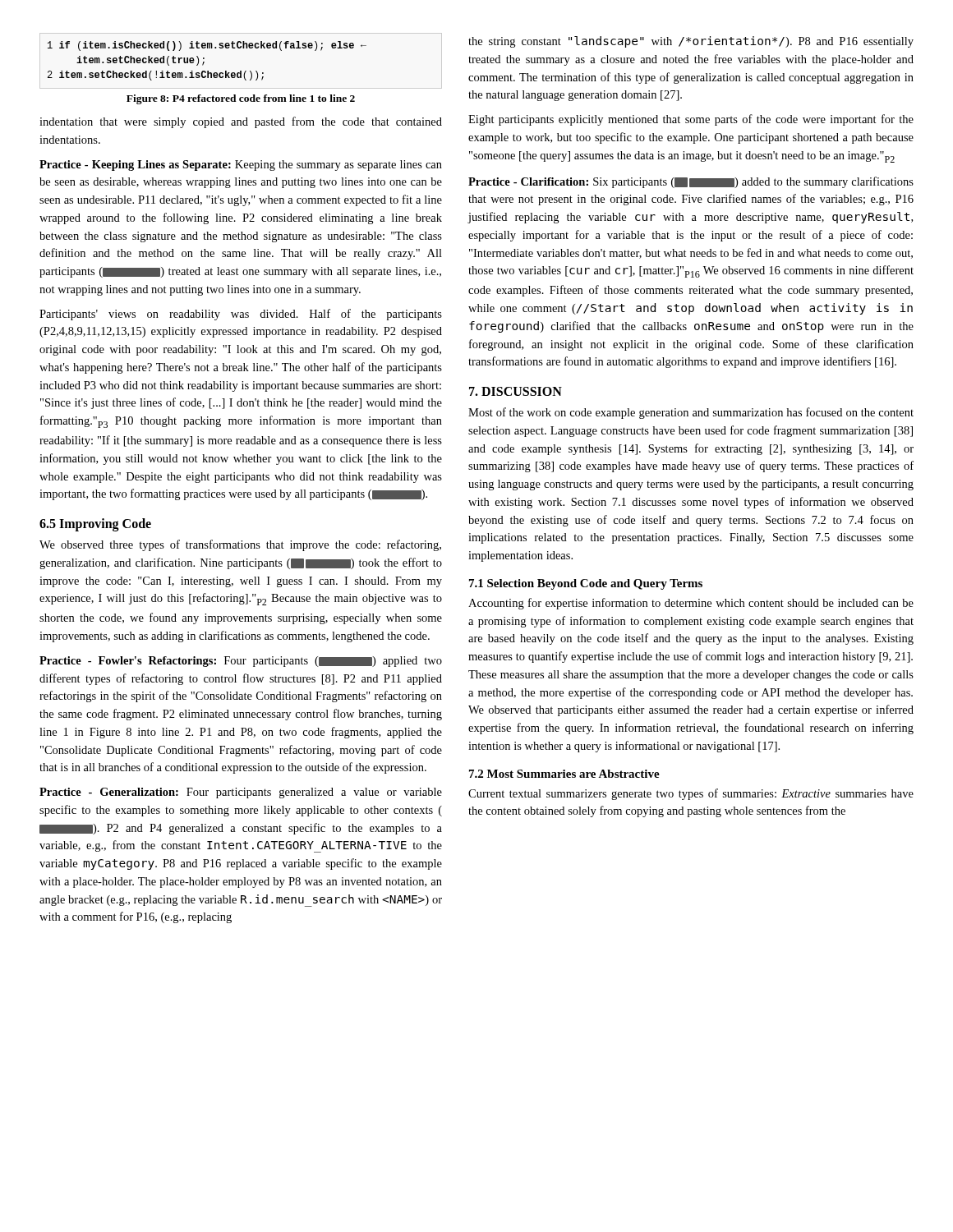Point to the block beginning "Accounting for expertise information"

[x=691, y=675]
